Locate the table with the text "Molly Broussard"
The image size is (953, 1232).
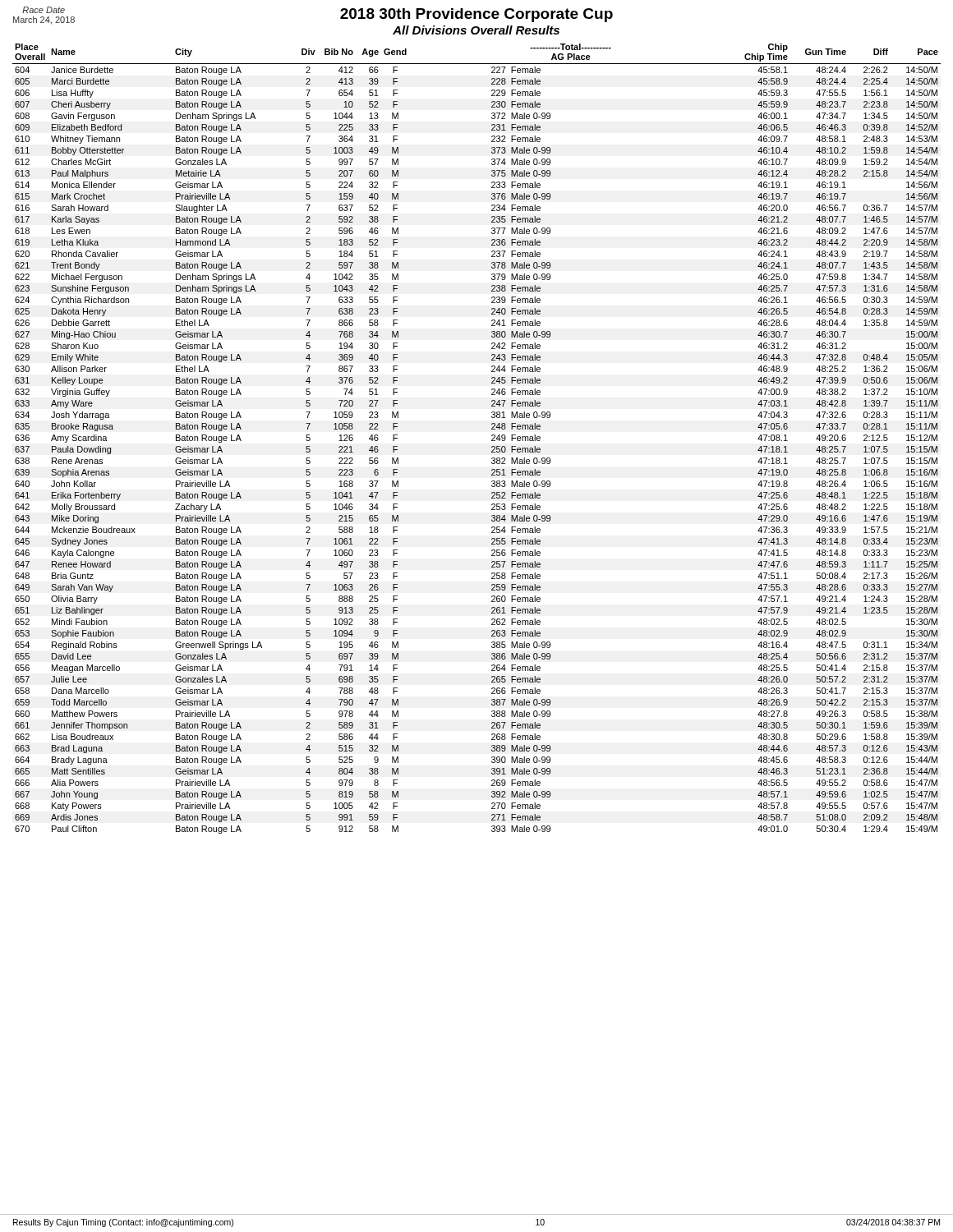point(476,436)
